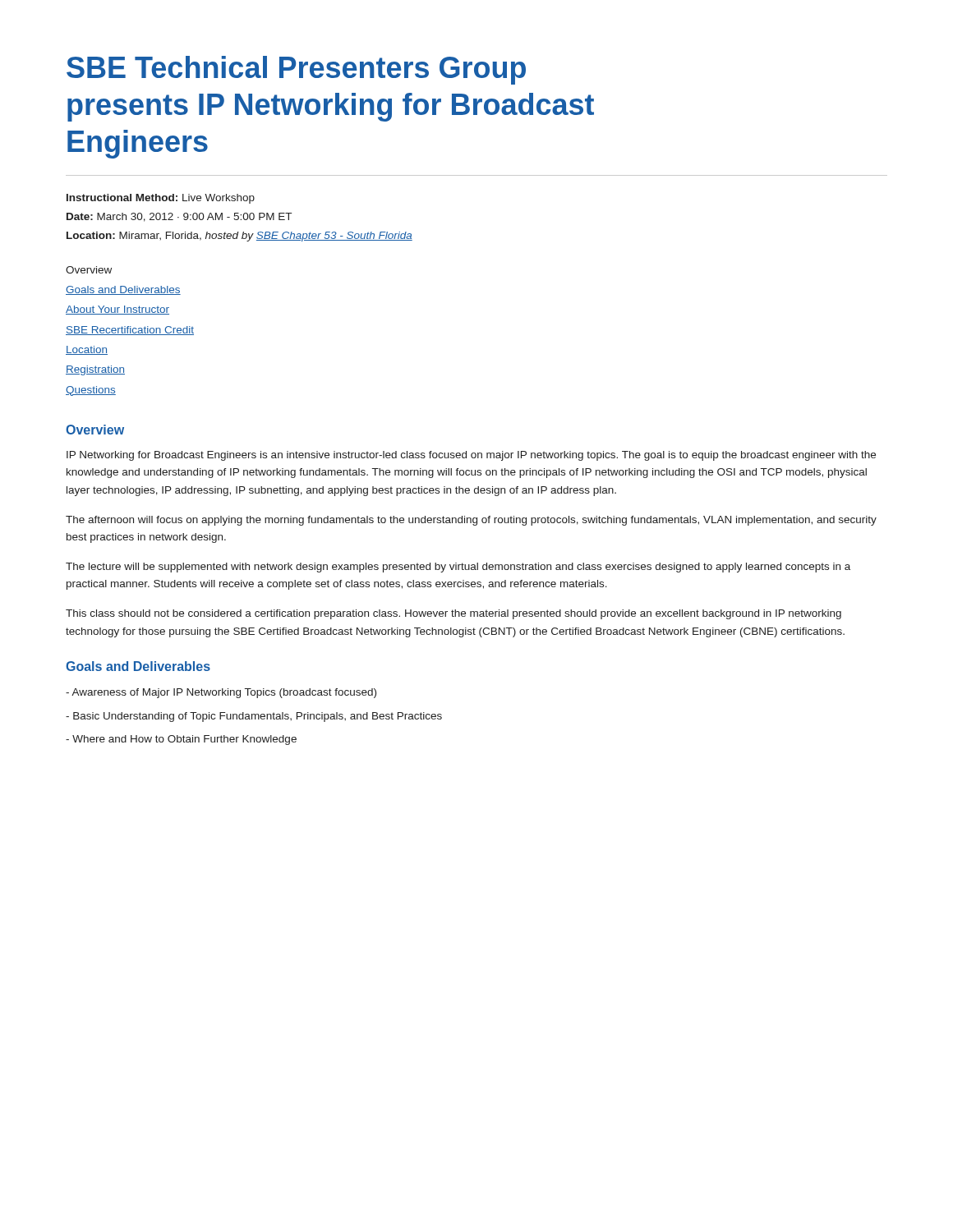
Task: Find the list item that says "Awareness of Major IP Networking Topics"
Action: tap(221, 692)
